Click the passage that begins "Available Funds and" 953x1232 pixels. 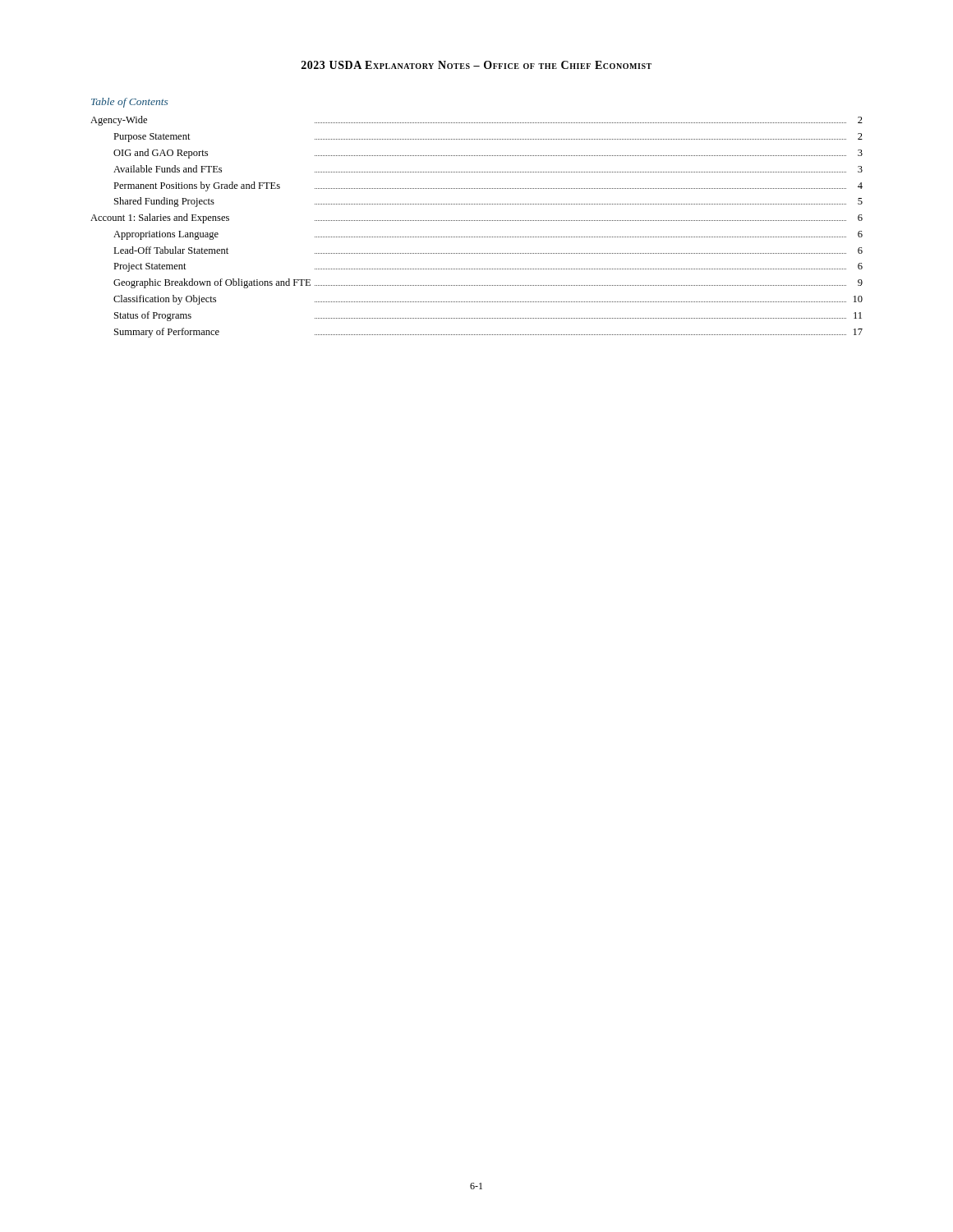(476, 169)
